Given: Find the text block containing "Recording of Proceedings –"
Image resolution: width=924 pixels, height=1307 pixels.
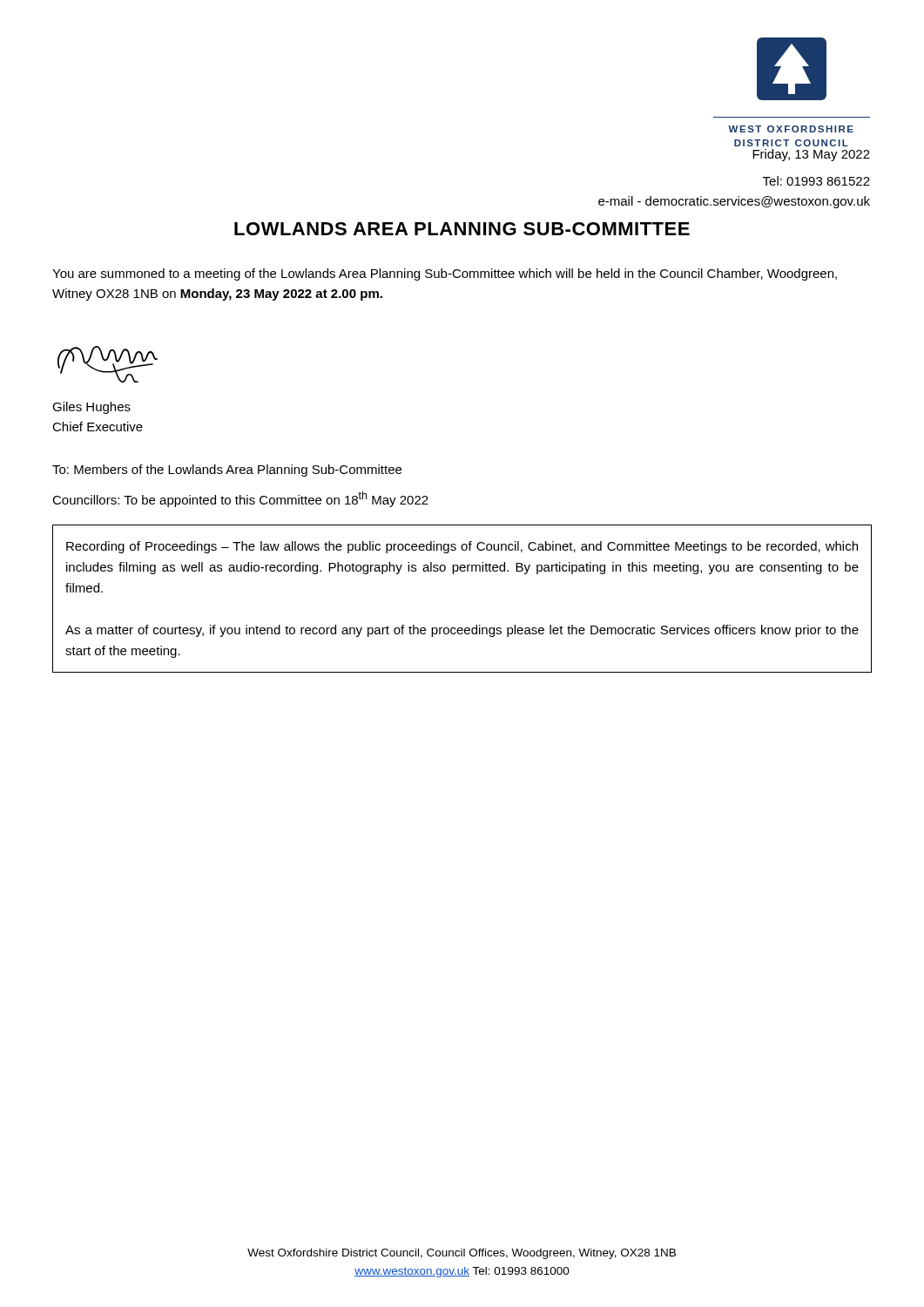Looking at the screenshot, I should pyautogui.click(x=462, y=547).
